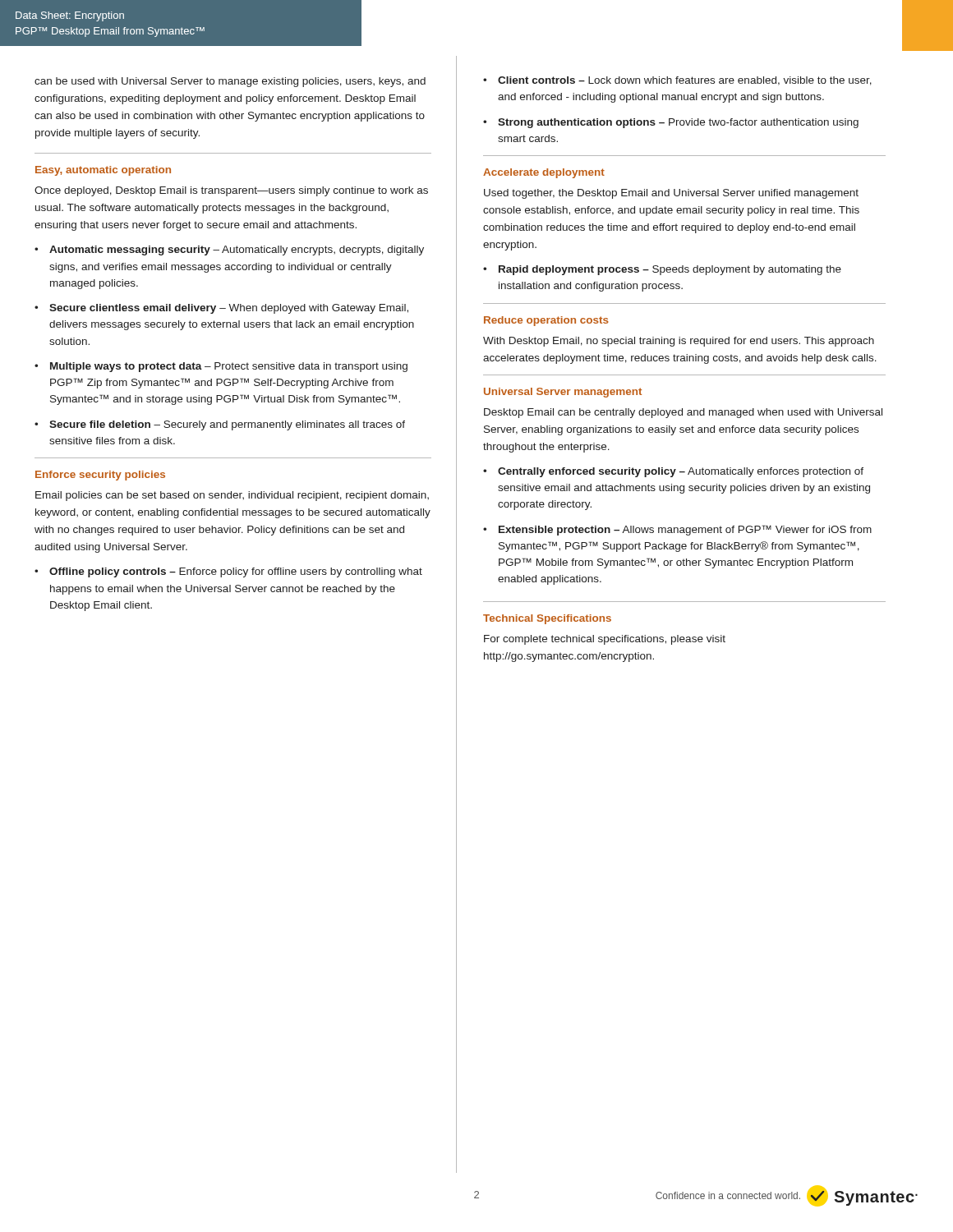
Task: Find the list item that says "• Secure file"
Action: tap(220, 431)
